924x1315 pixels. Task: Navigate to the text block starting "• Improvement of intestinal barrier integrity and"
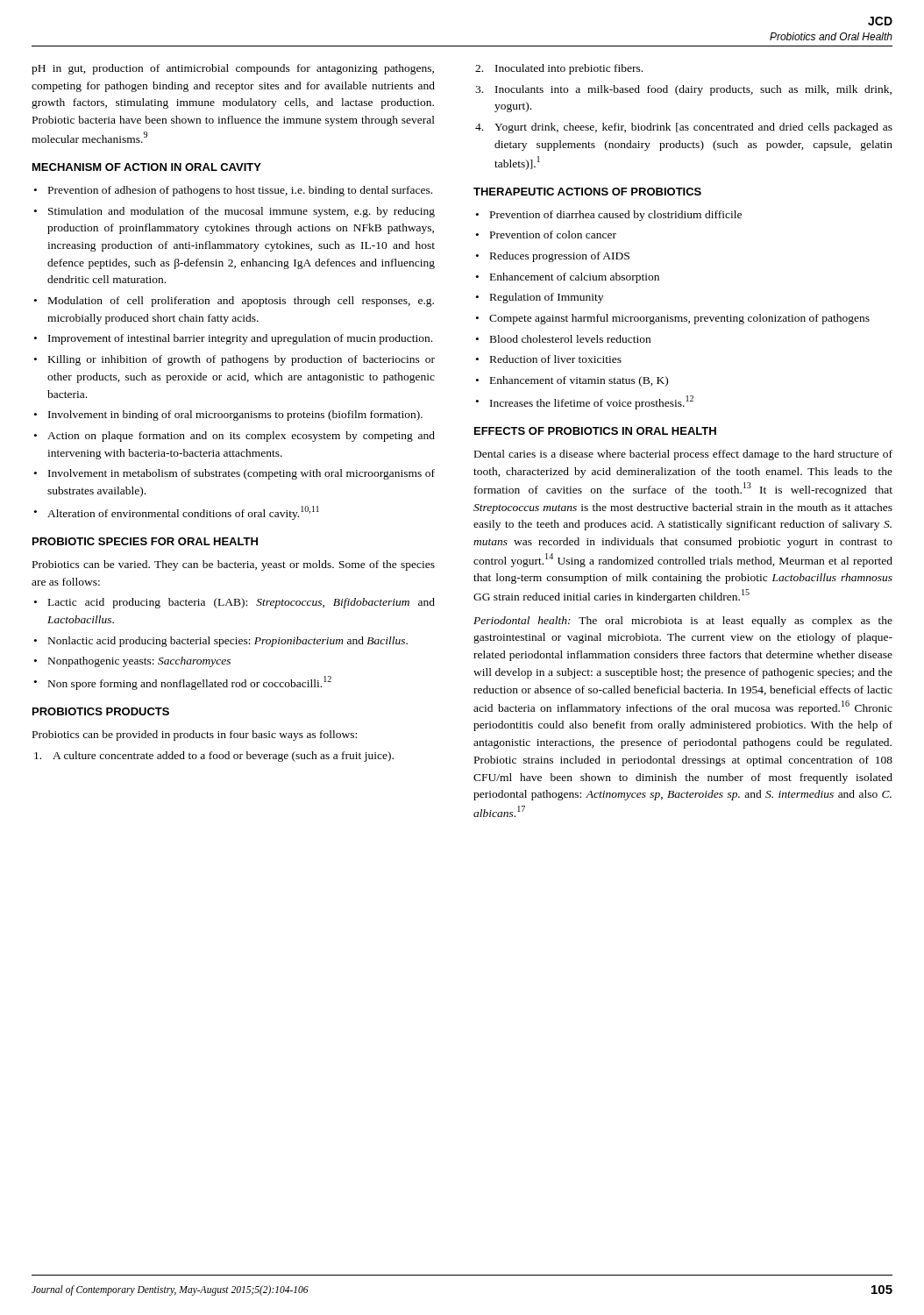click(234, 339)
